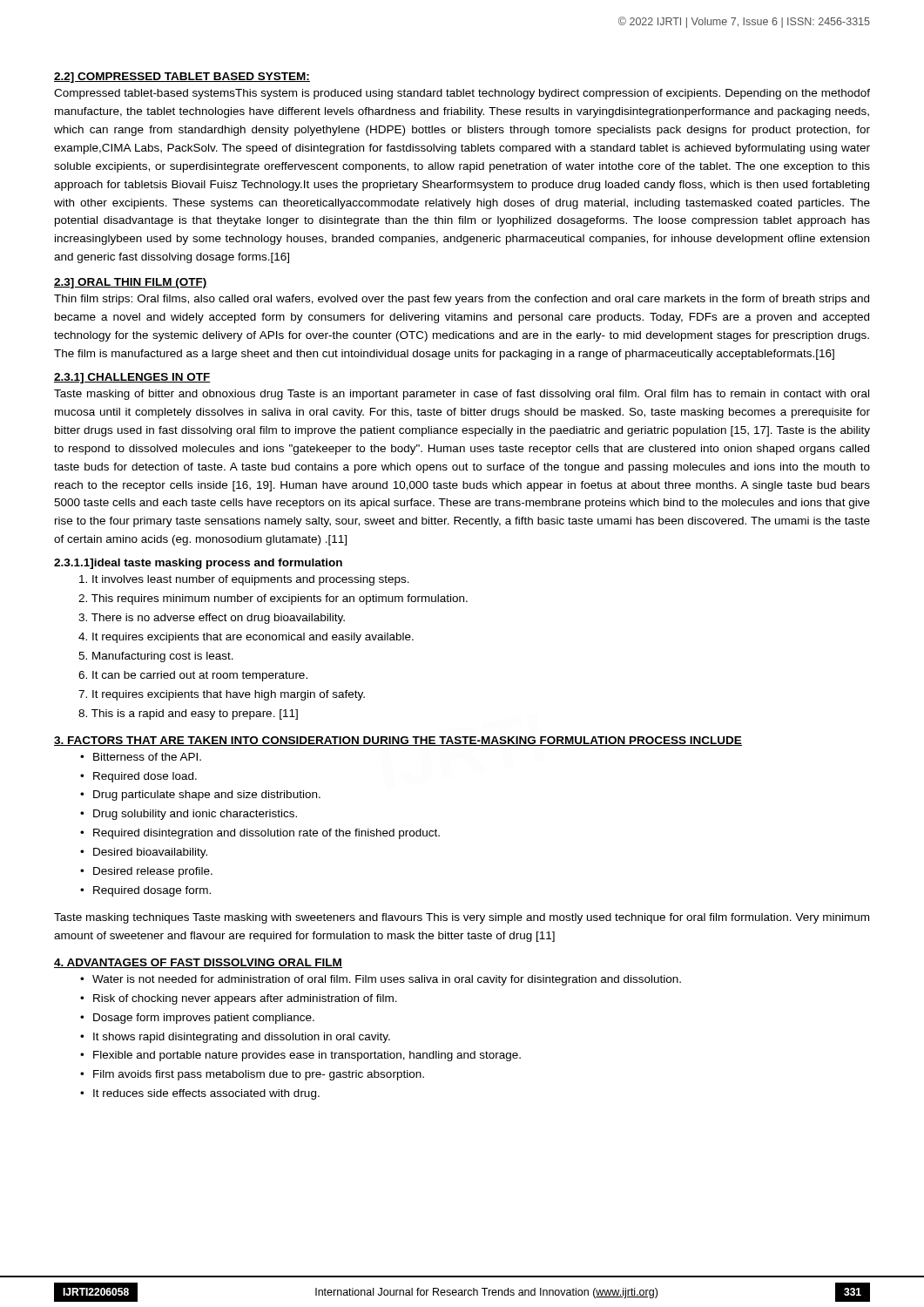
Task: Where is the passage that starts "Dosage form improves"?
Action: click(x=204, y=1017)
